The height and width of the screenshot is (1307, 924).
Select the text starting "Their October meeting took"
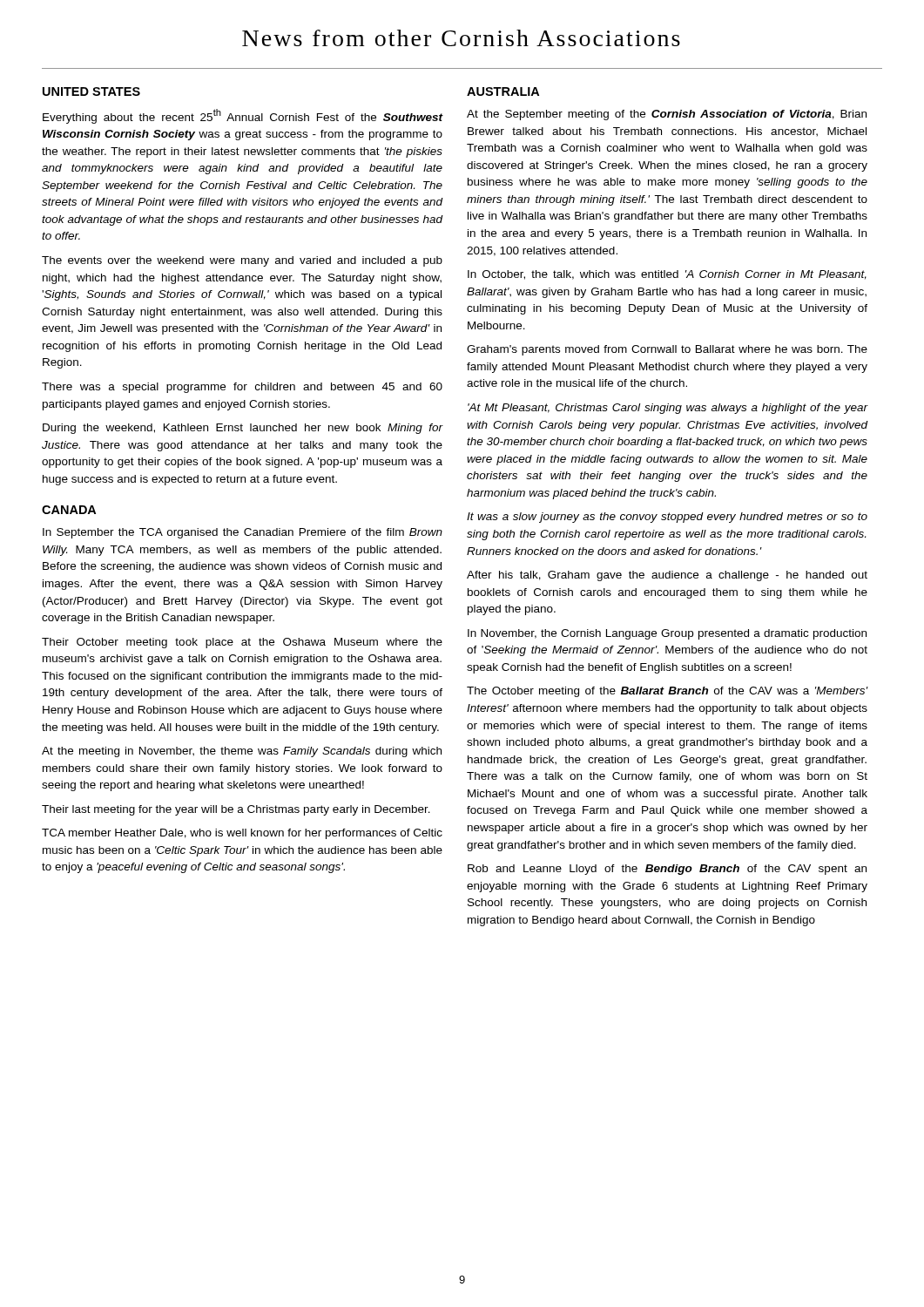coord(242,684)
